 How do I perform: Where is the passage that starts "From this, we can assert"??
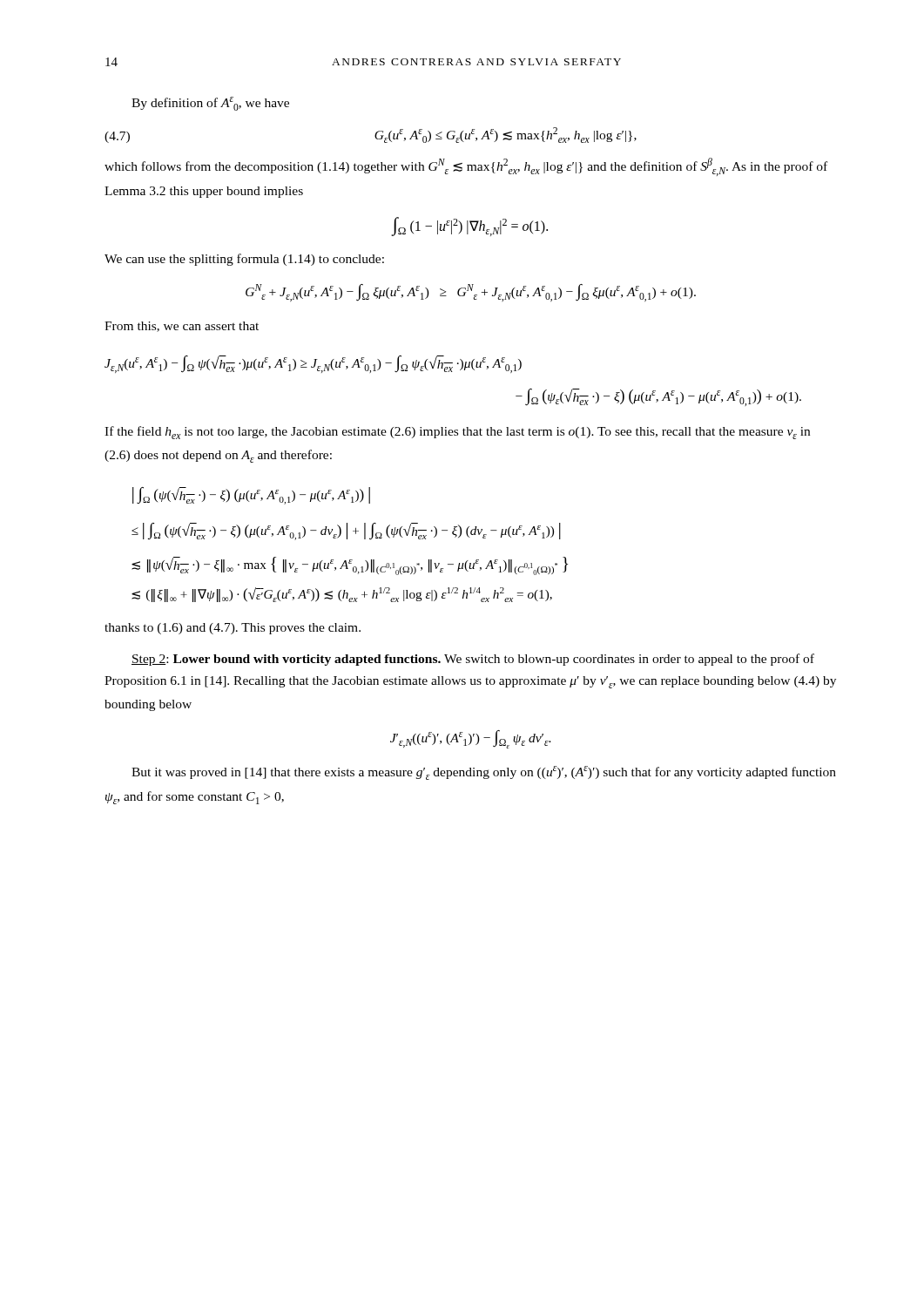[x=182, y=327]
